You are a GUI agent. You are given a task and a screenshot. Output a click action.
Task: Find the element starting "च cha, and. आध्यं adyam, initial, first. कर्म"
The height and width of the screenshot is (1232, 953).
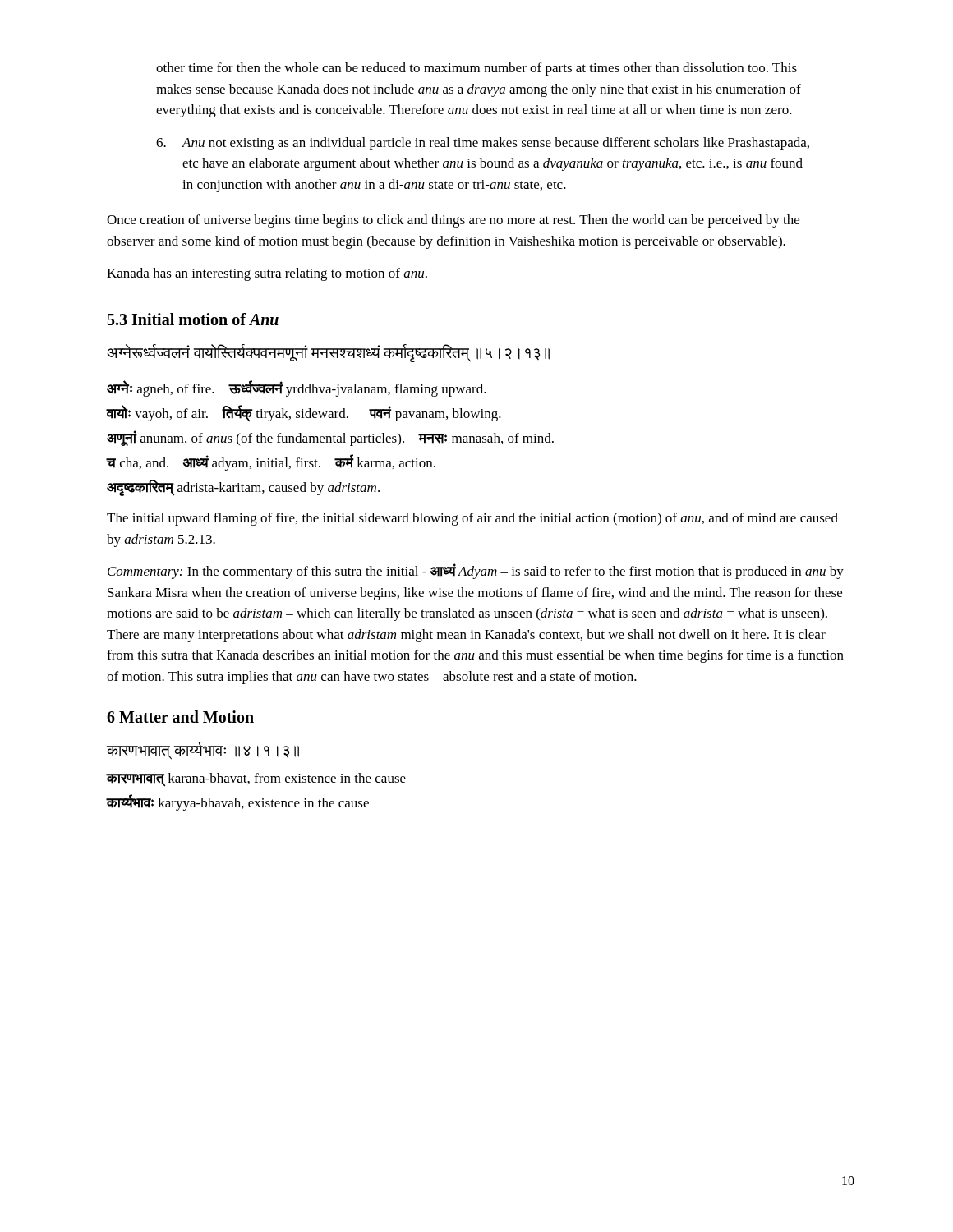coord(272,463)
